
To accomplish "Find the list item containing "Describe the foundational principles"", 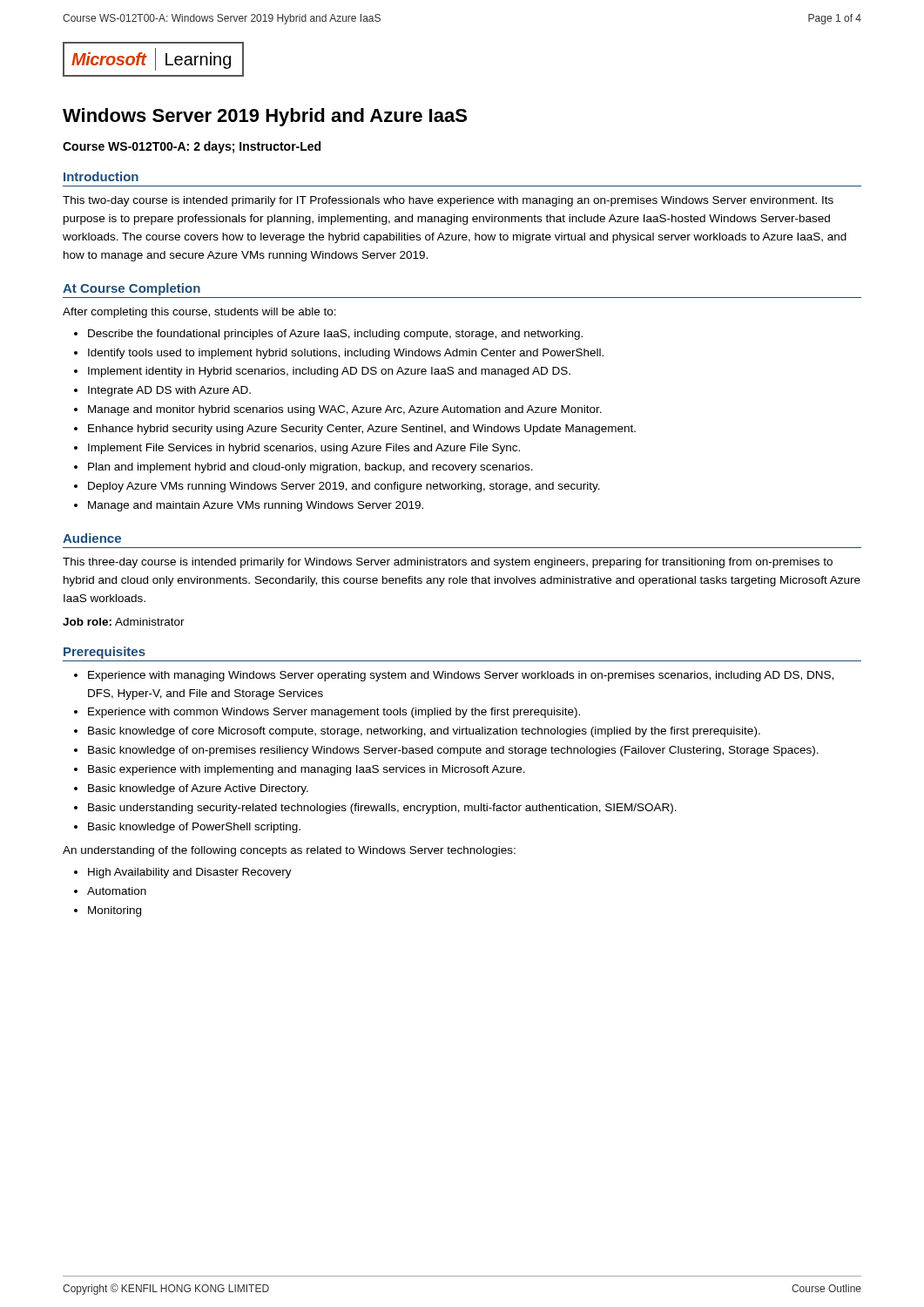I will [x=335, y=333].
